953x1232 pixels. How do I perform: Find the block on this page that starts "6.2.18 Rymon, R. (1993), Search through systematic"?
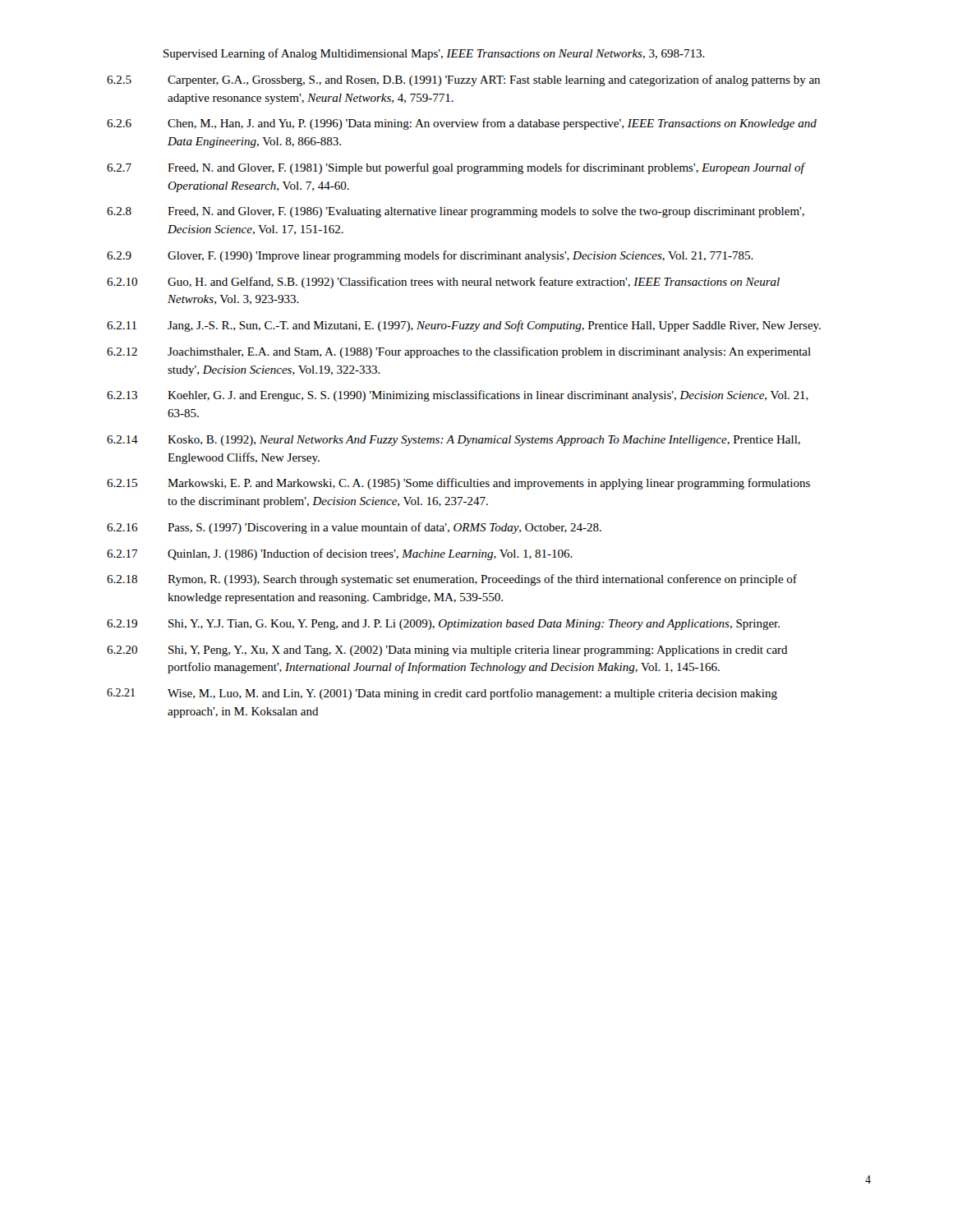tap(464, 589)
